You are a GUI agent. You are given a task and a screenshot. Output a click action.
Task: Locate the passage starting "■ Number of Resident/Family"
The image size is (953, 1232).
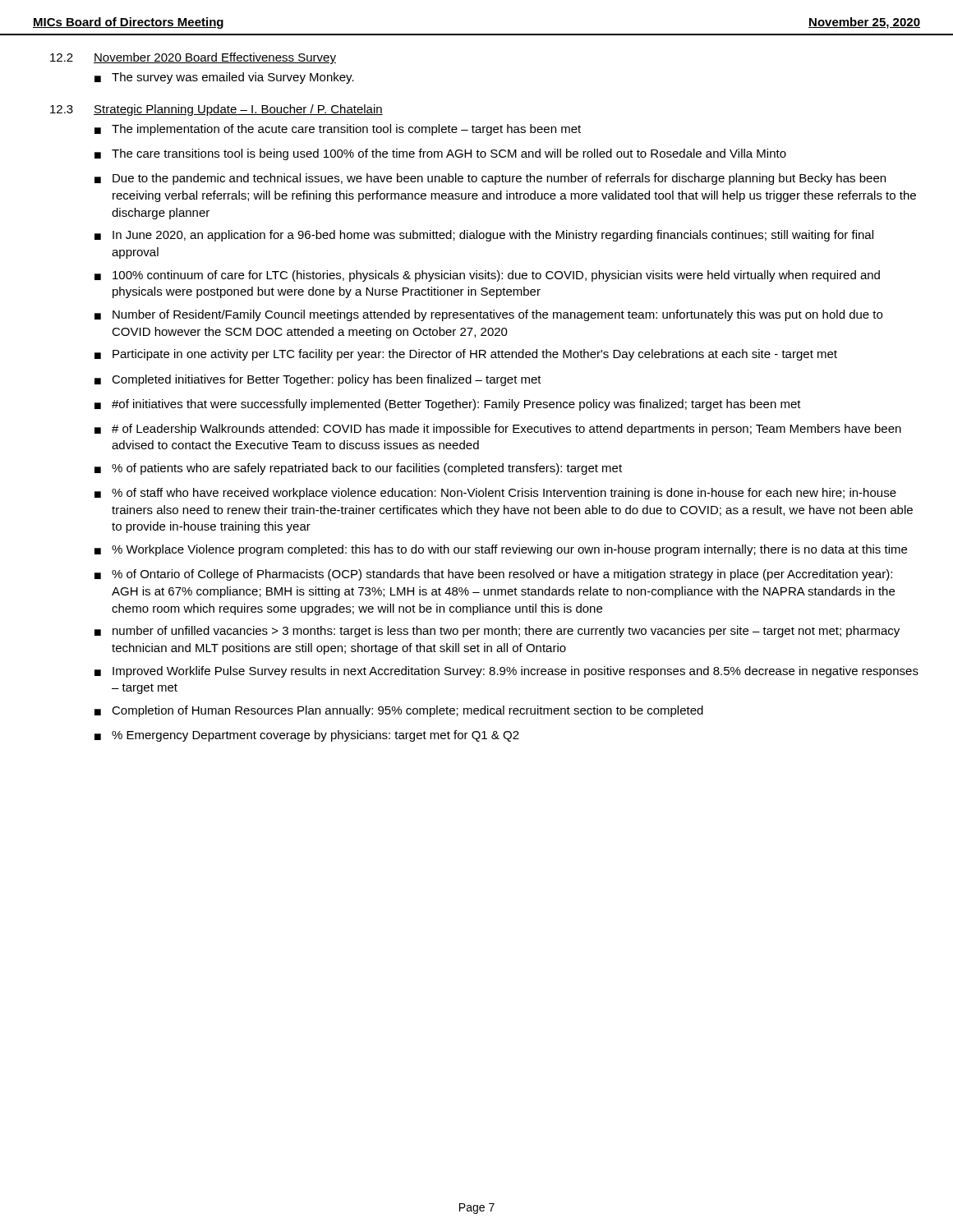(507, 323)
